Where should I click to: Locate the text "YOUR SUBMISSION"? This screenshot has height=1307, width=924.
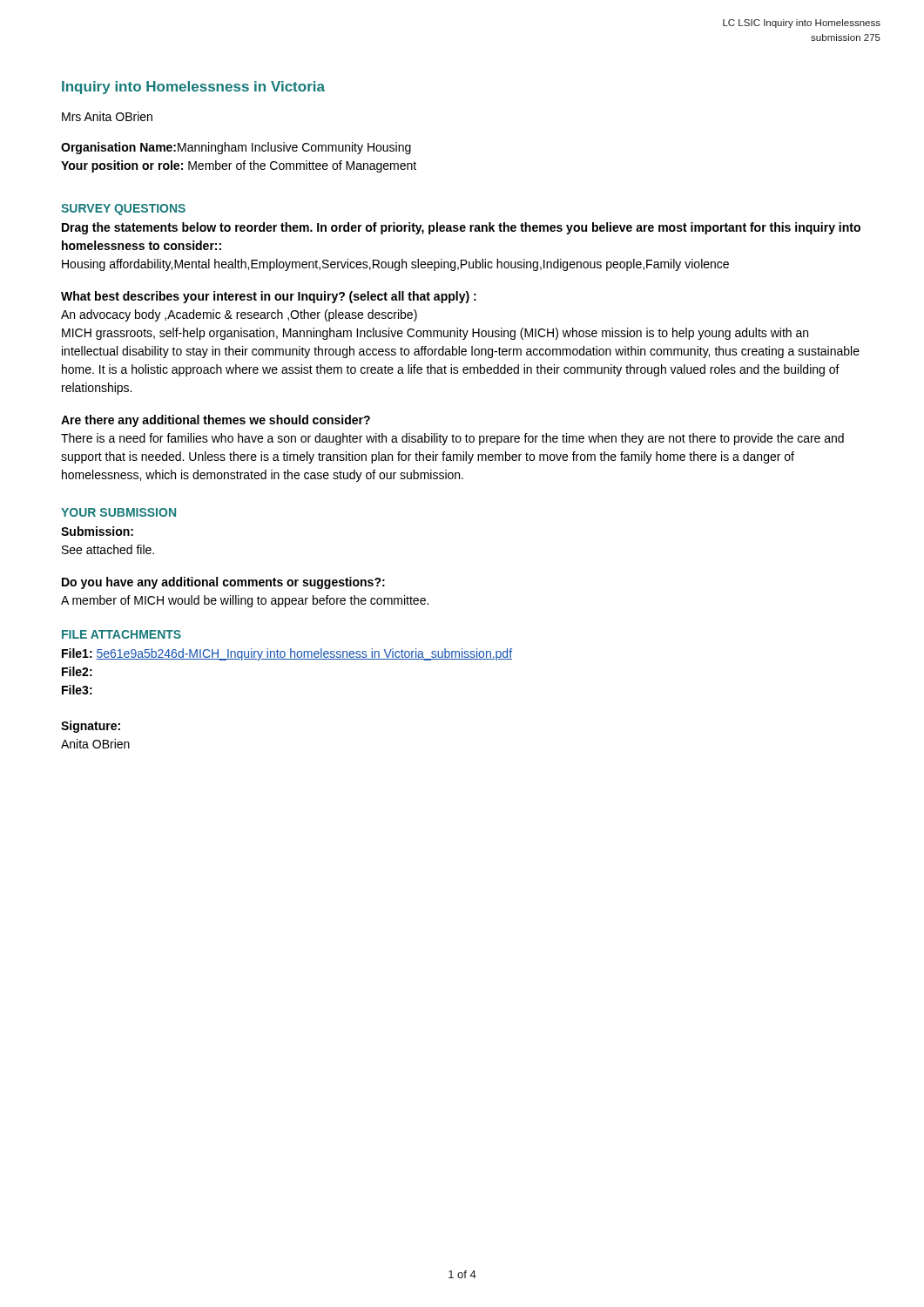click(119, 512)
